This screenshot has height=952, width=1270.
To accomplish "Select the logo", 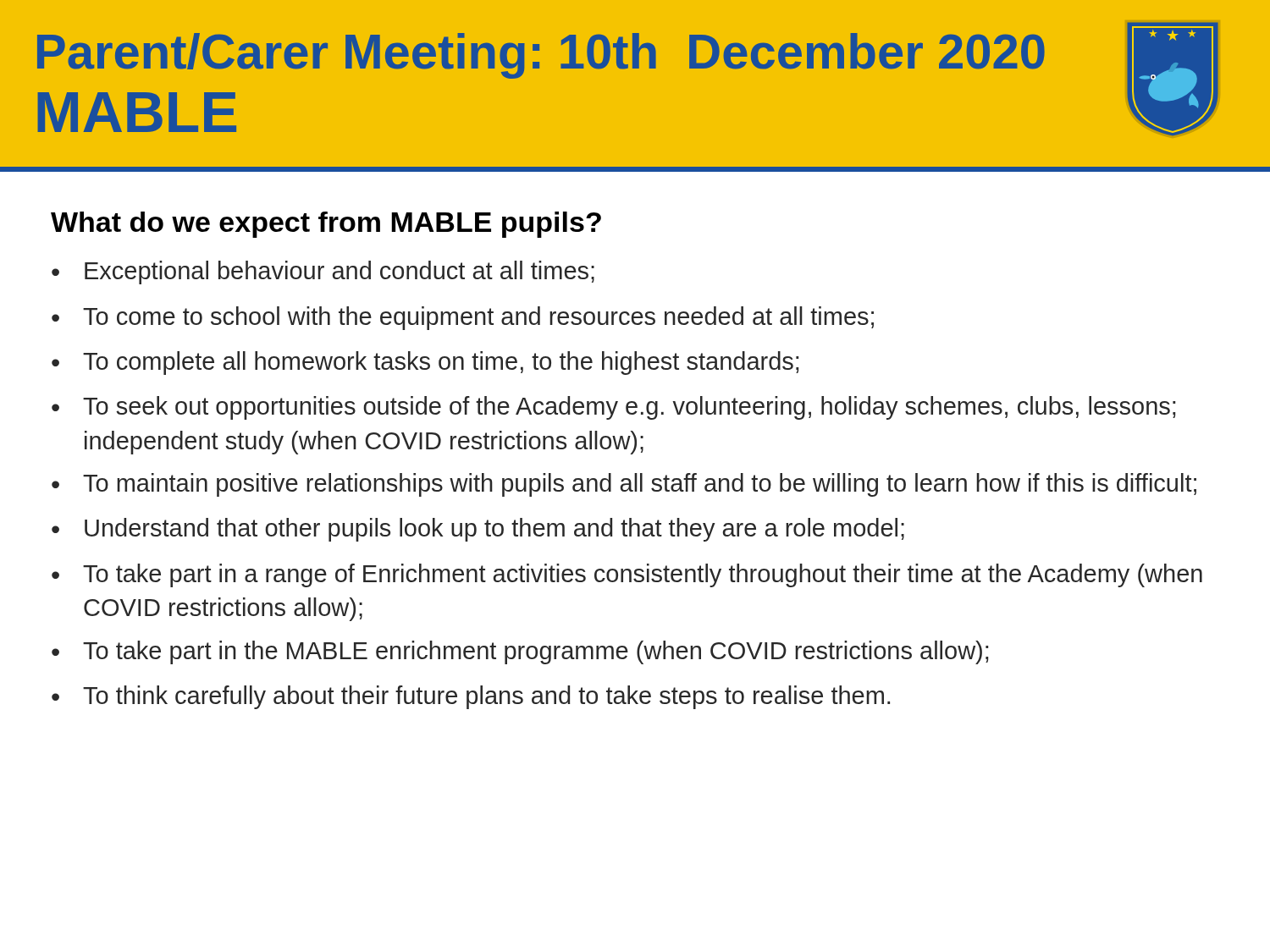I will point(1173,78).
